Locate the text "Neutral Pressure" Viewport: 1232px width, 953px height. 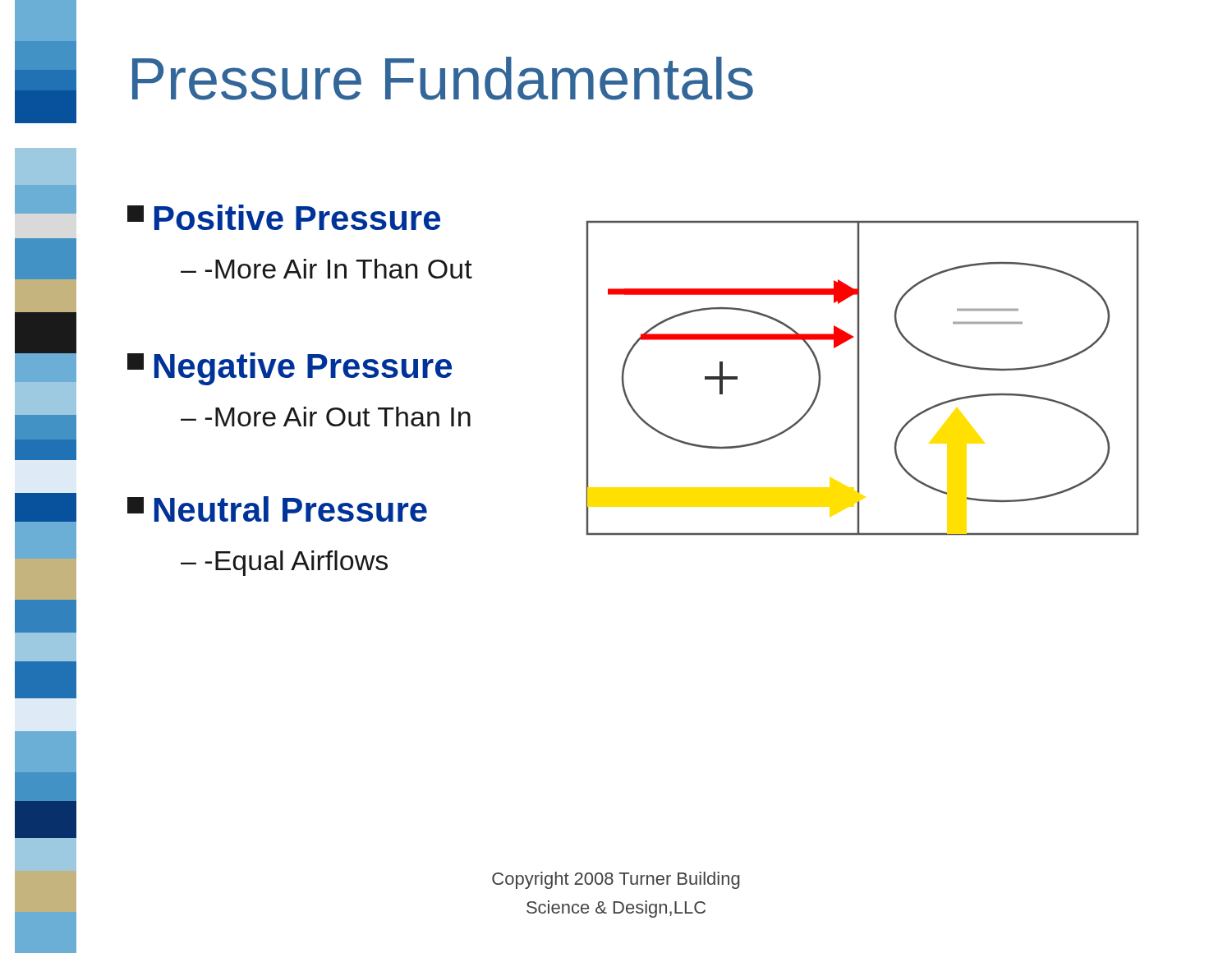pyautogui.click(x=278, y=510)
